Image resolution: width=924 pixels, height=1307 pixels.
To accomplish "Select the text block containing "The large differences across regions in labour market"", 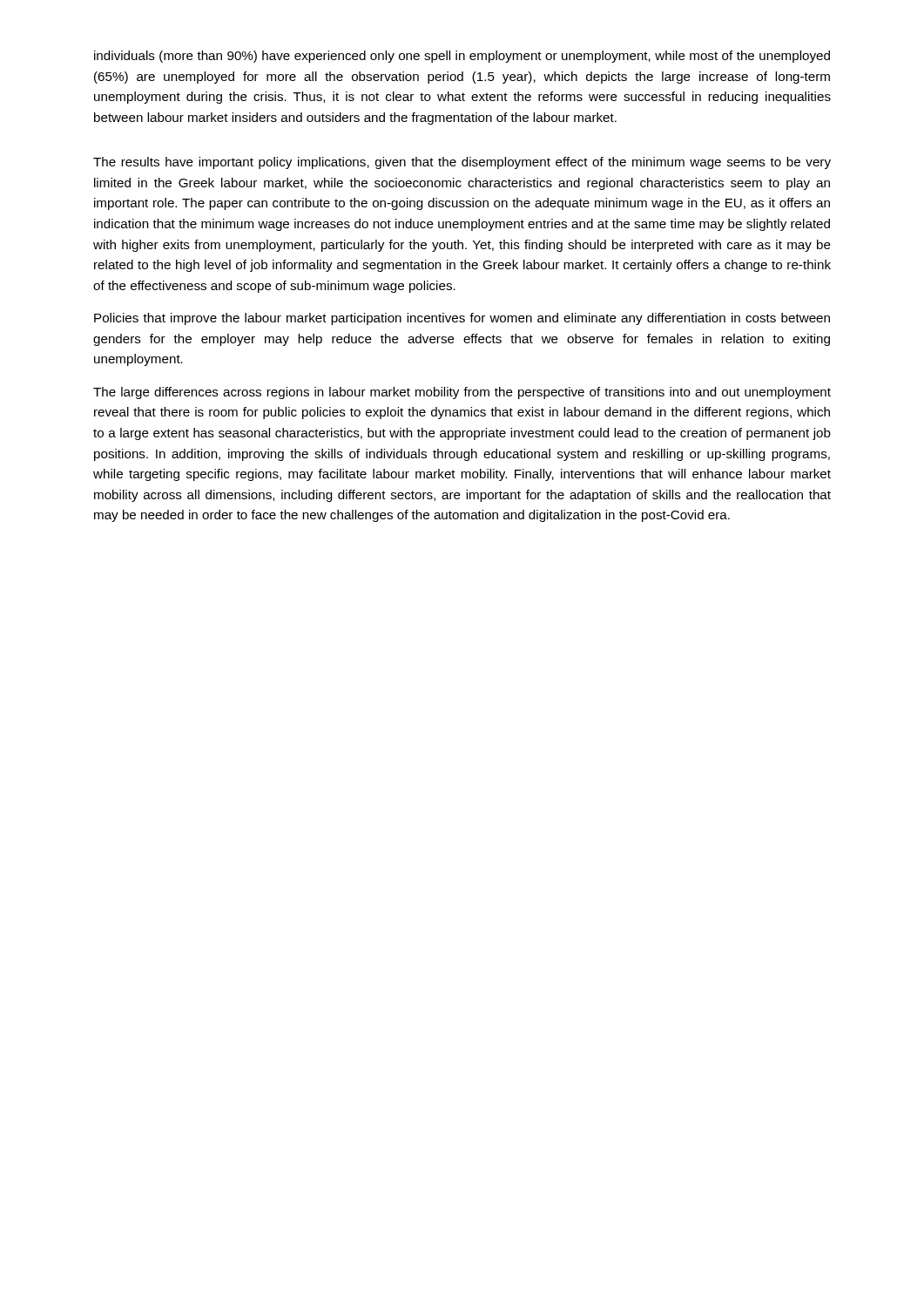I will tap(462, 453).
